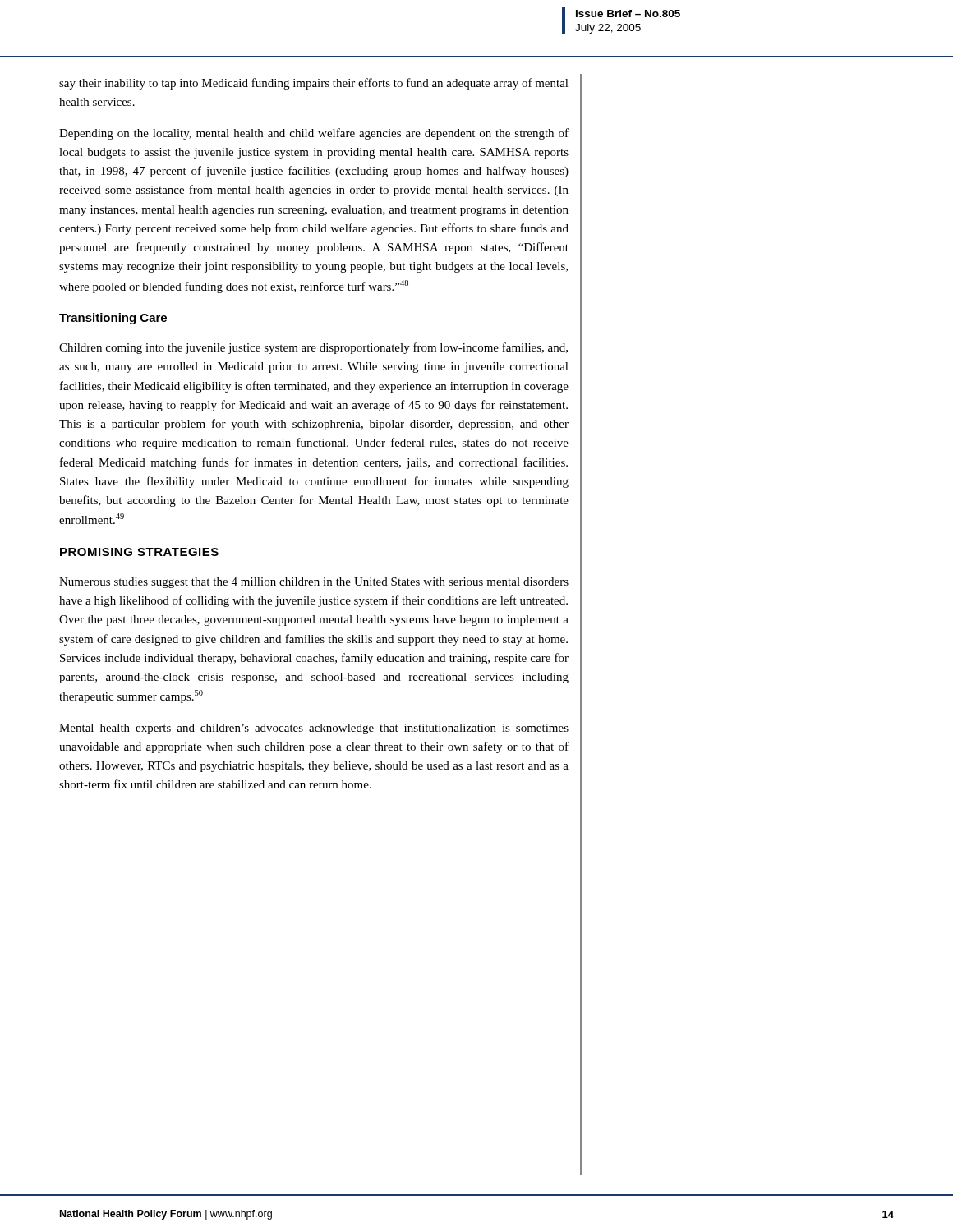Click the passage that begins "Mental health experts and children’s"
Screen dimensions: 1232x953
pos(314,756)
